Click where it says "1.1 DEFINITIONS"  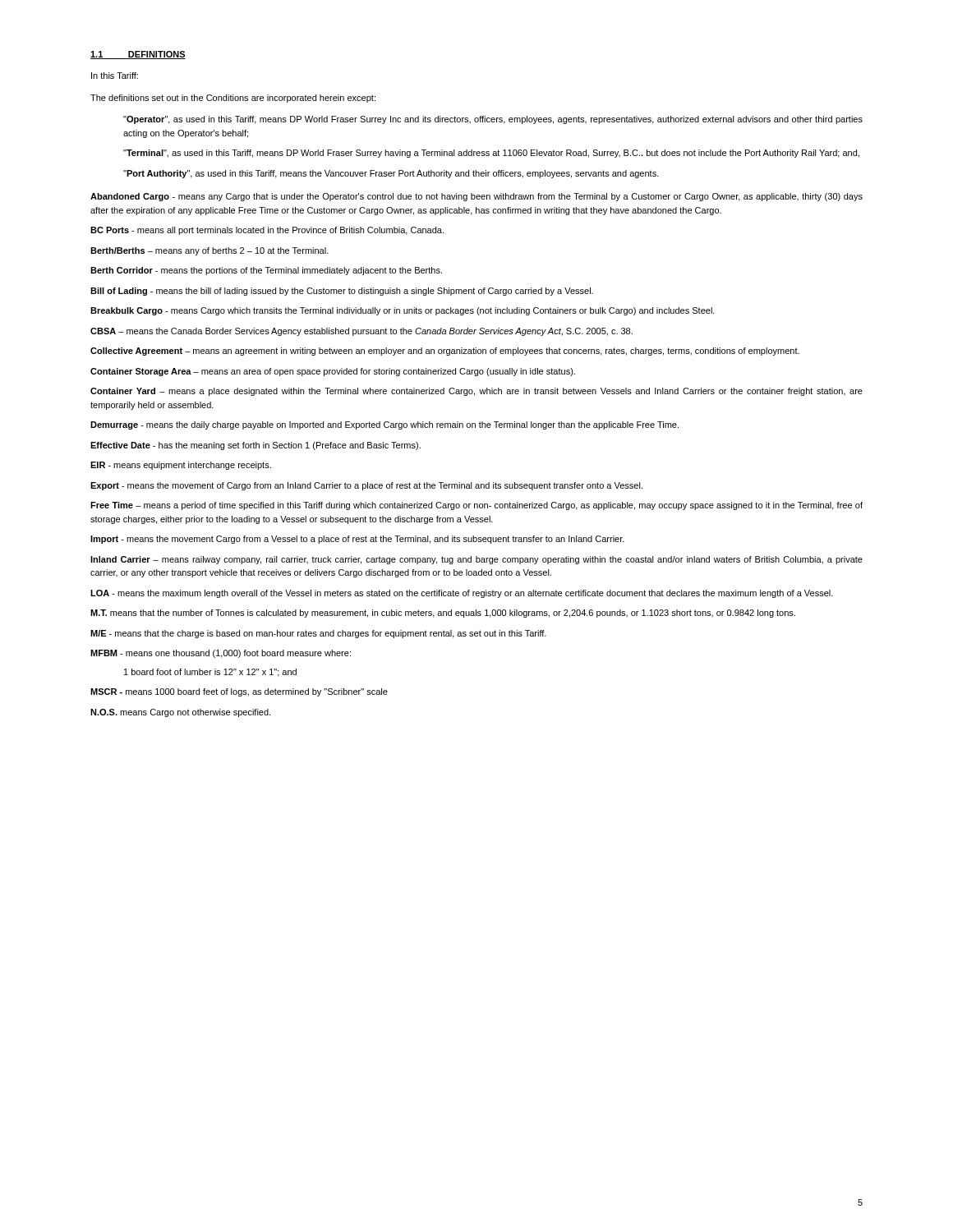coord(138,54)
